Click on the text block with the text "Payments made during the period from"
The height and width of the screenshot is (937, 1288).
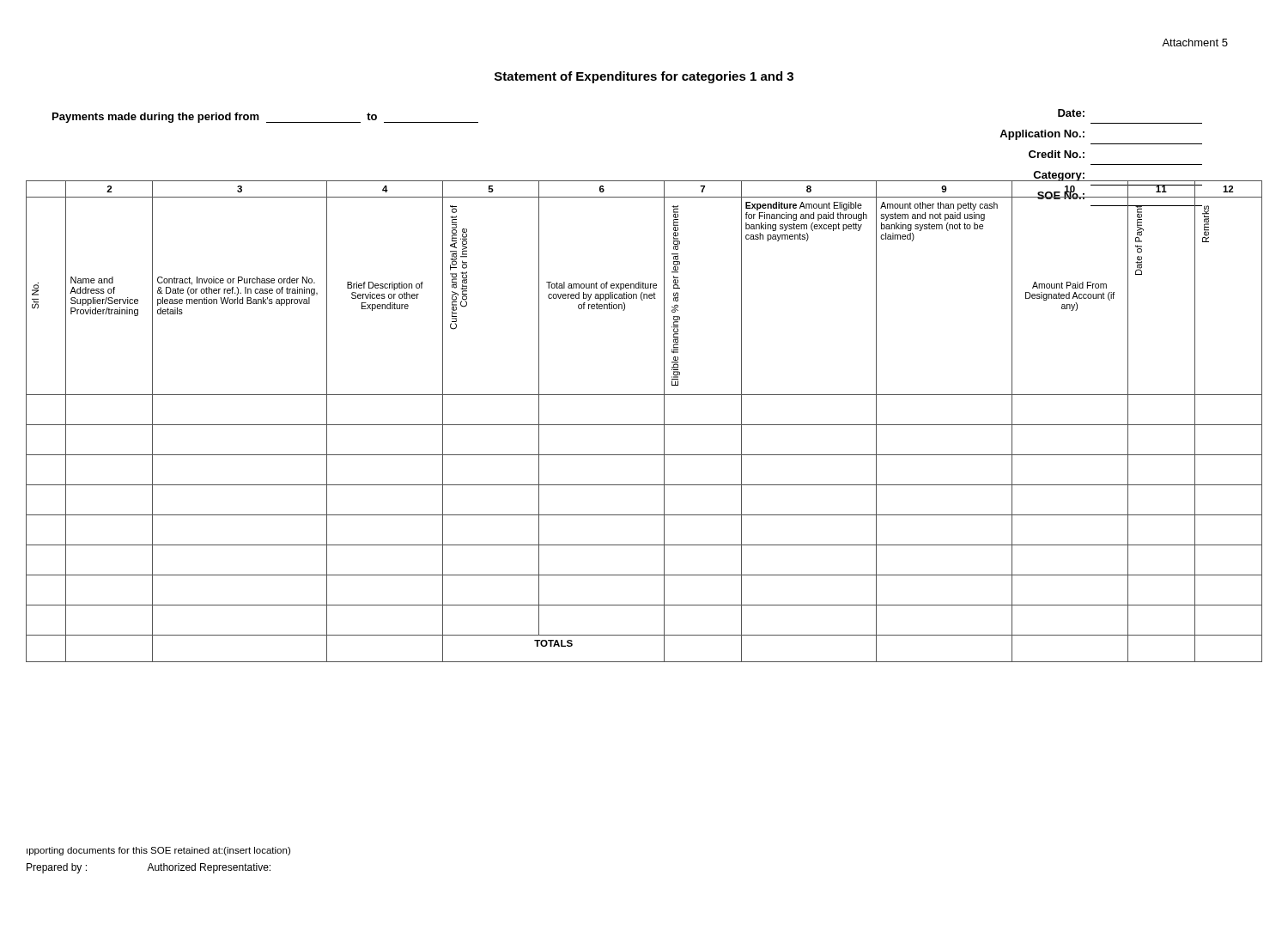(x=265, y=116)
